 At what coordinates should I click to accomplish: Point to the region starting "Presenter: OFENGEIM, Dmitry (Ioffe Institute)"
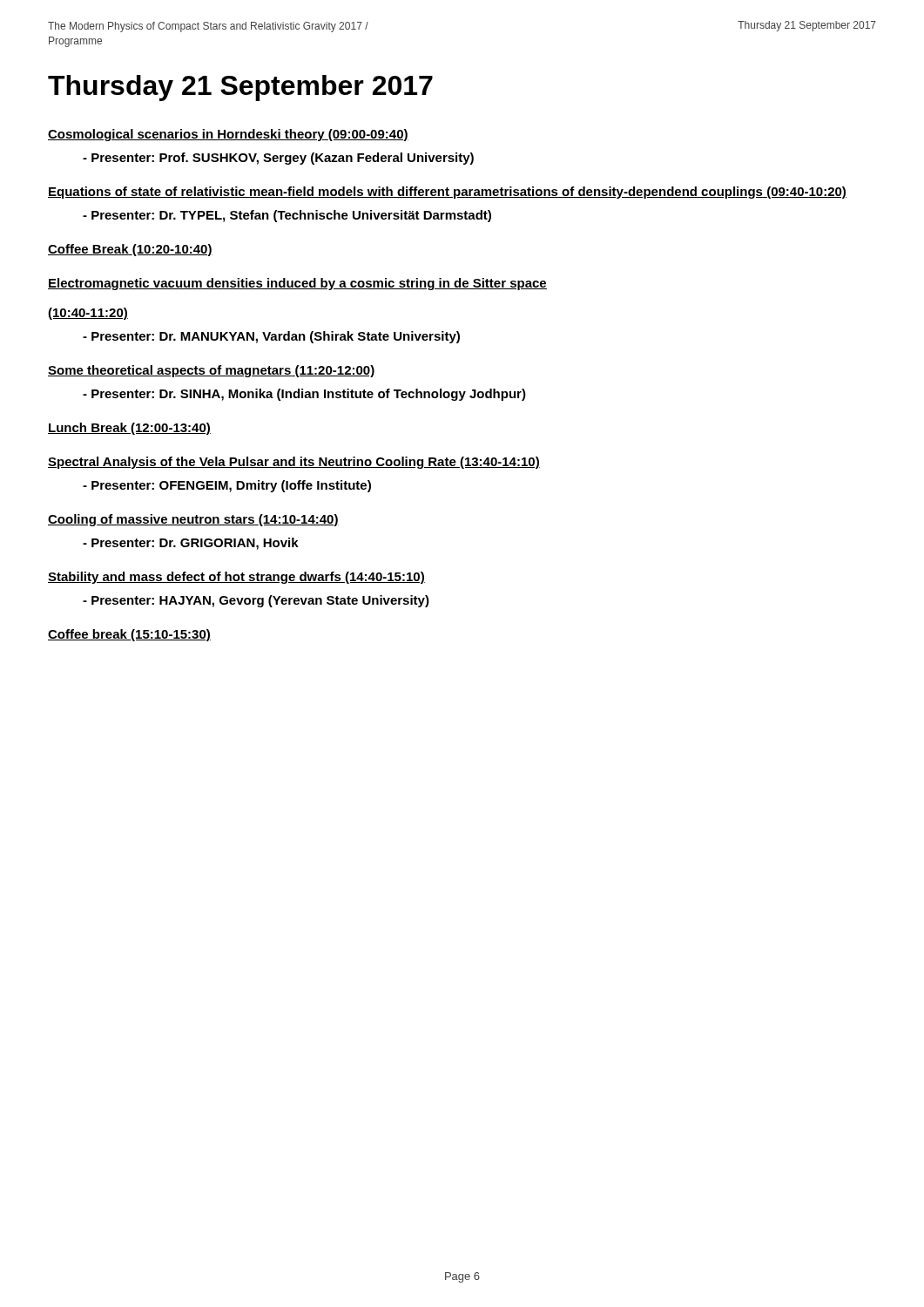pyautogui.click(x=227, y=485)
